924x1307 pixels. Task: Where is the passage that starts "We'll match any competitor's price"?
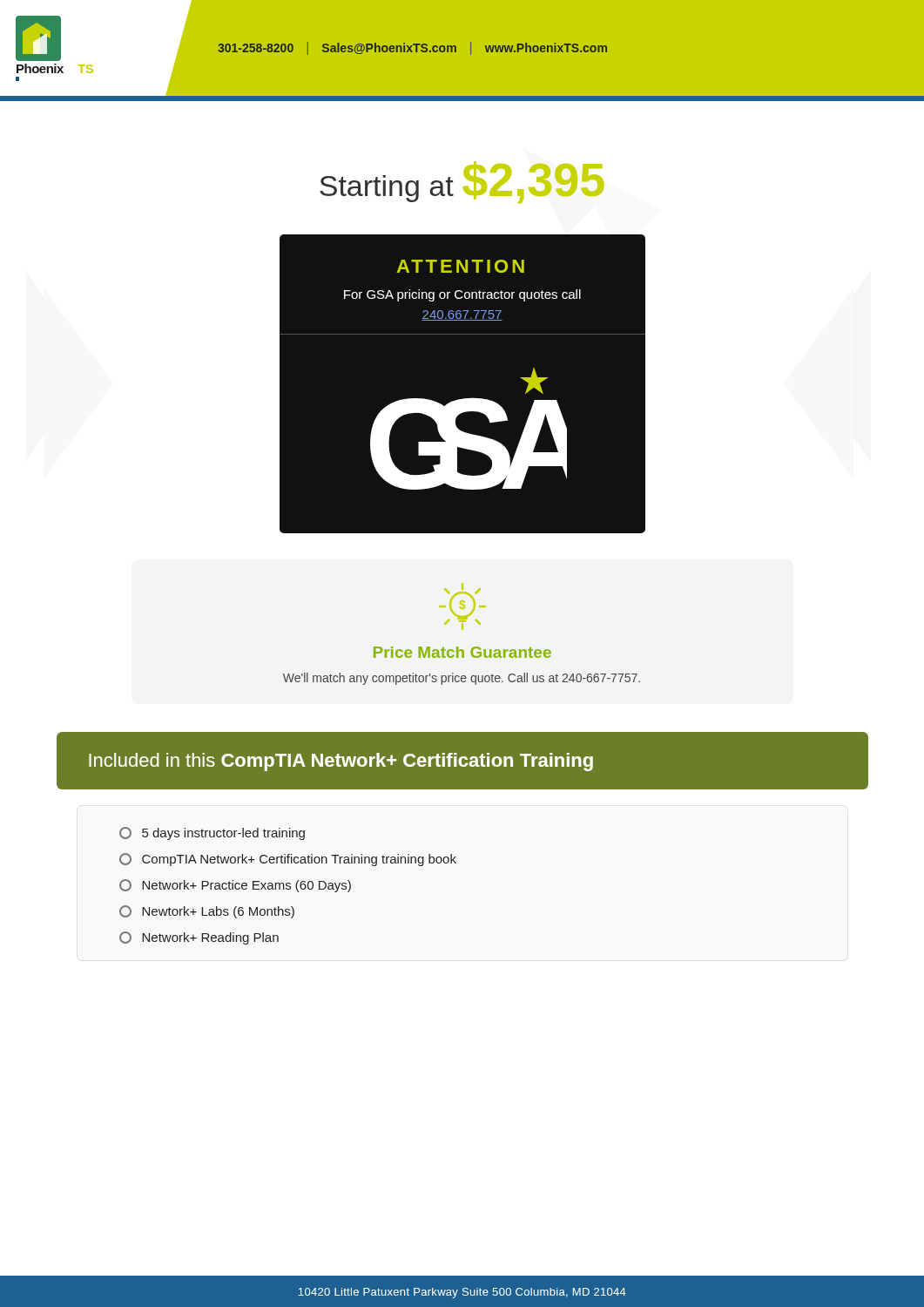[462, 678]
